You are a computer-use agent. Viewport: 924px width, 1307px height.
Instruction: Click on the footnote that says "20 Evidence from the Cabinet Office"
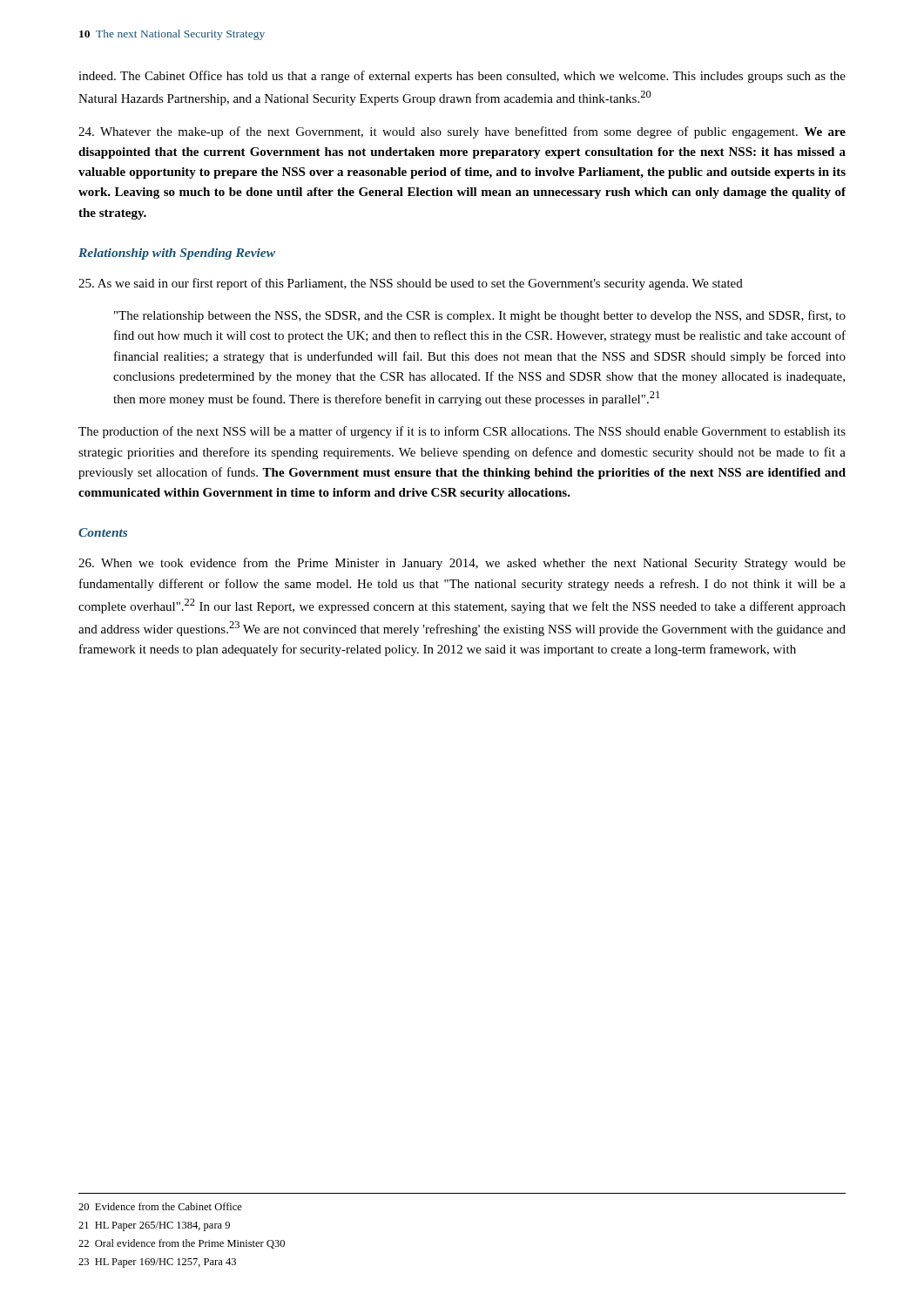[160, 1206]
